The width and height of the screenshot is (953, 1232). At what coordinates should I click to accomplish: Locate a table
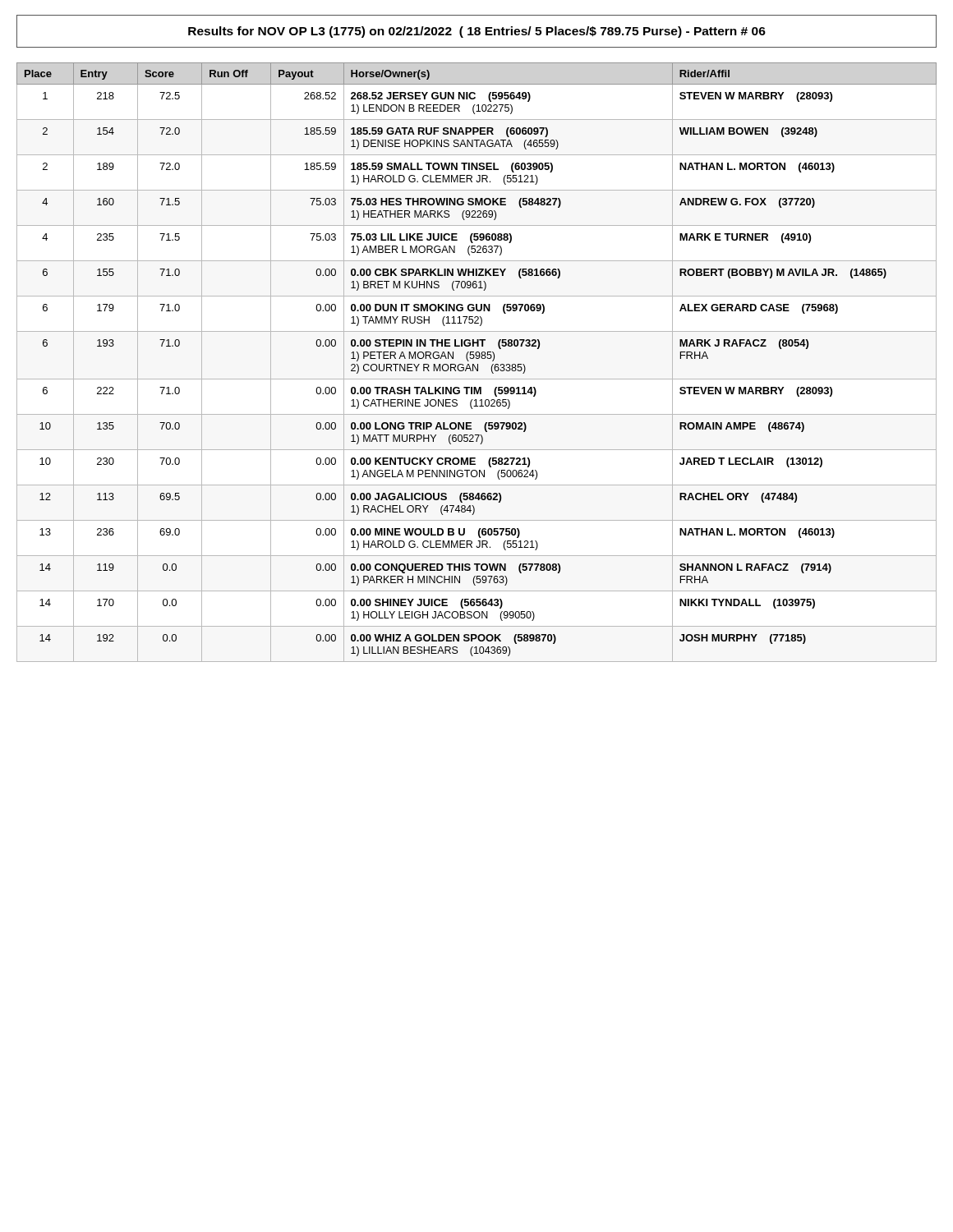pos(476,362)
